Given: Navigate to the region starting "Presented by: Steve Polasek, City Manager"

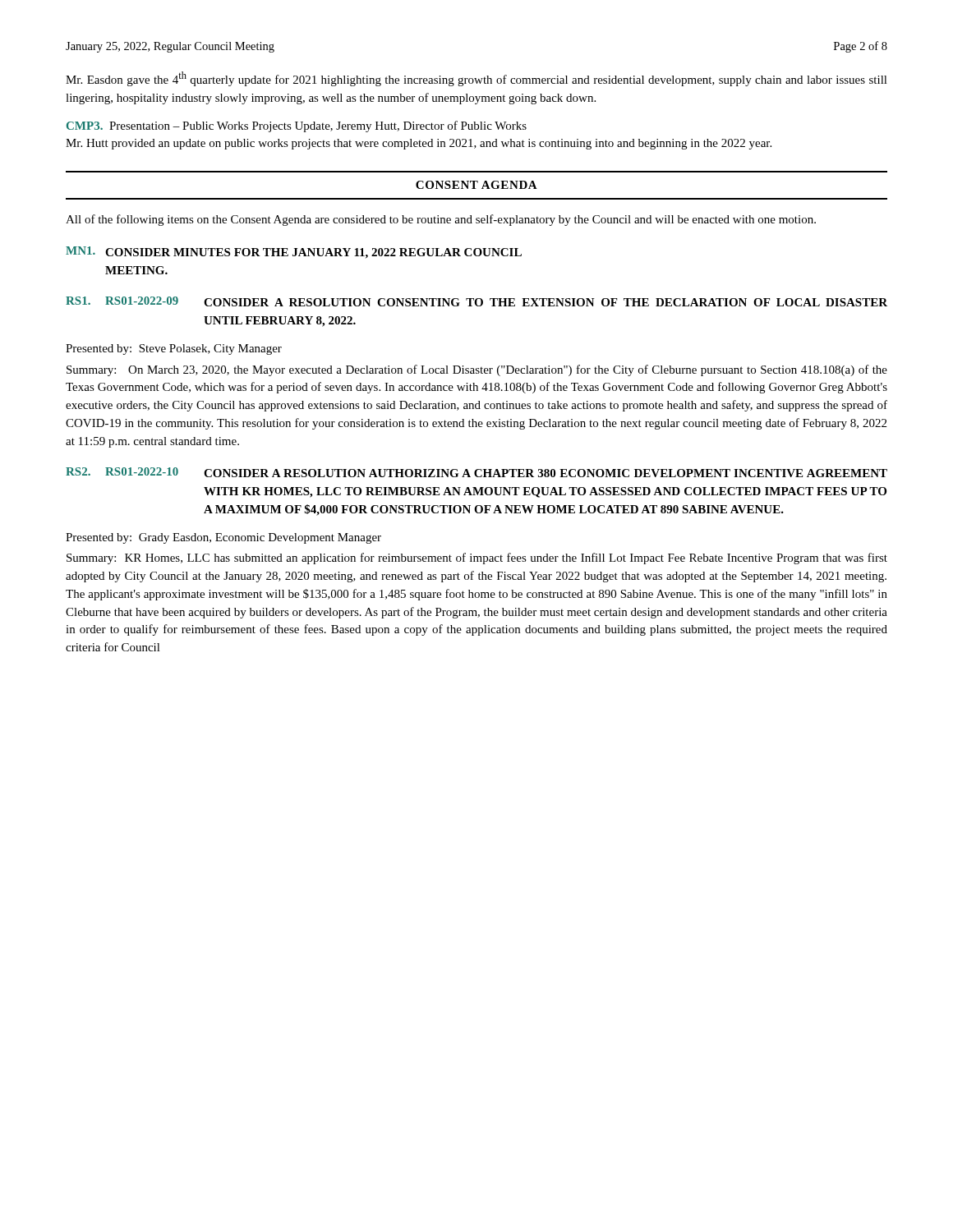Looking at the screenshot, I should [x=174, y=348].
